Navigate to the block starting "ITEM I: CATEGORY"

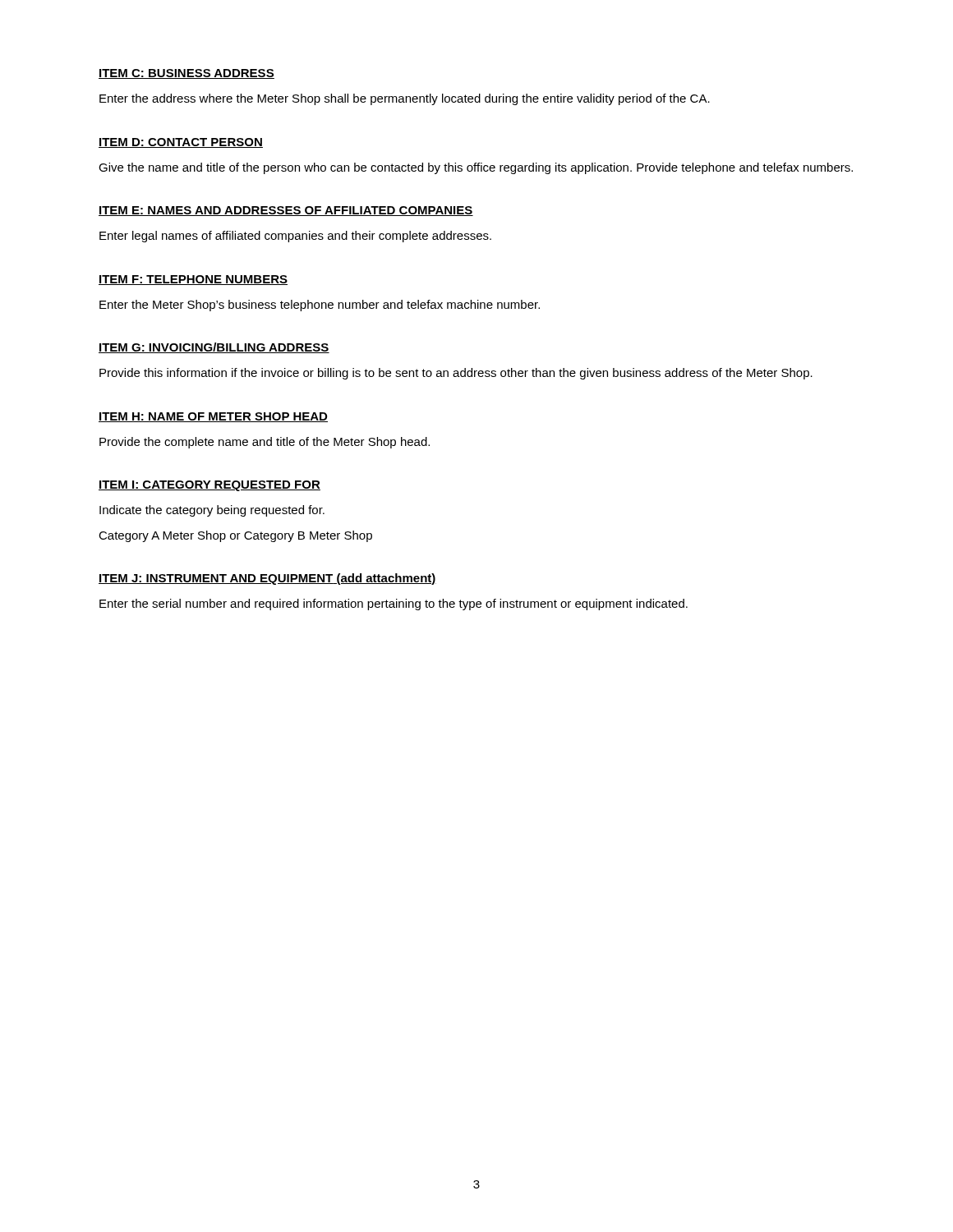(209, 484)
